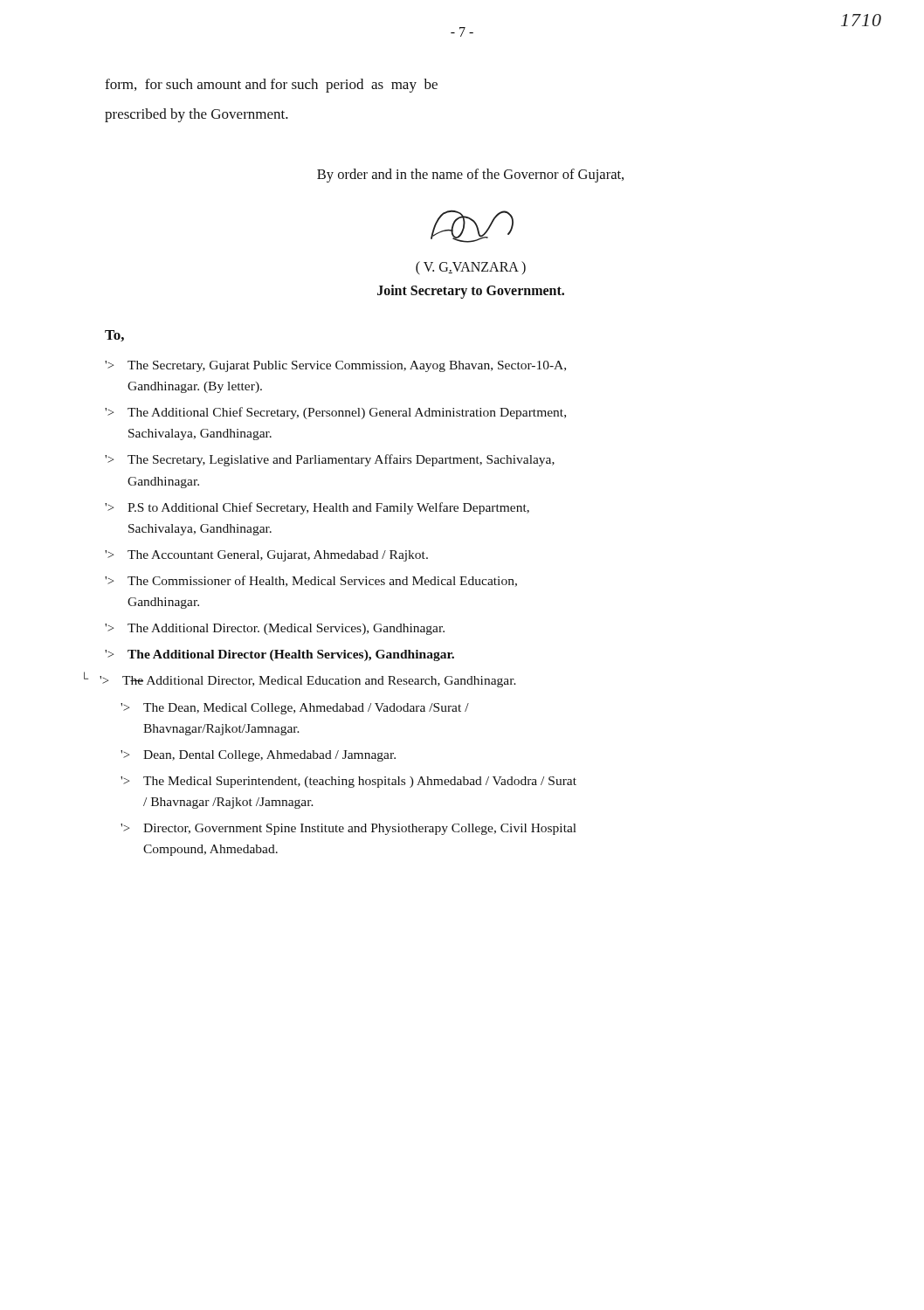This screenshot has width=924, height=1310.
Task: Find the element starting "'> The Additional Chief Secretary, (Personnel) General Administration"
Action: tap(471, 423)
